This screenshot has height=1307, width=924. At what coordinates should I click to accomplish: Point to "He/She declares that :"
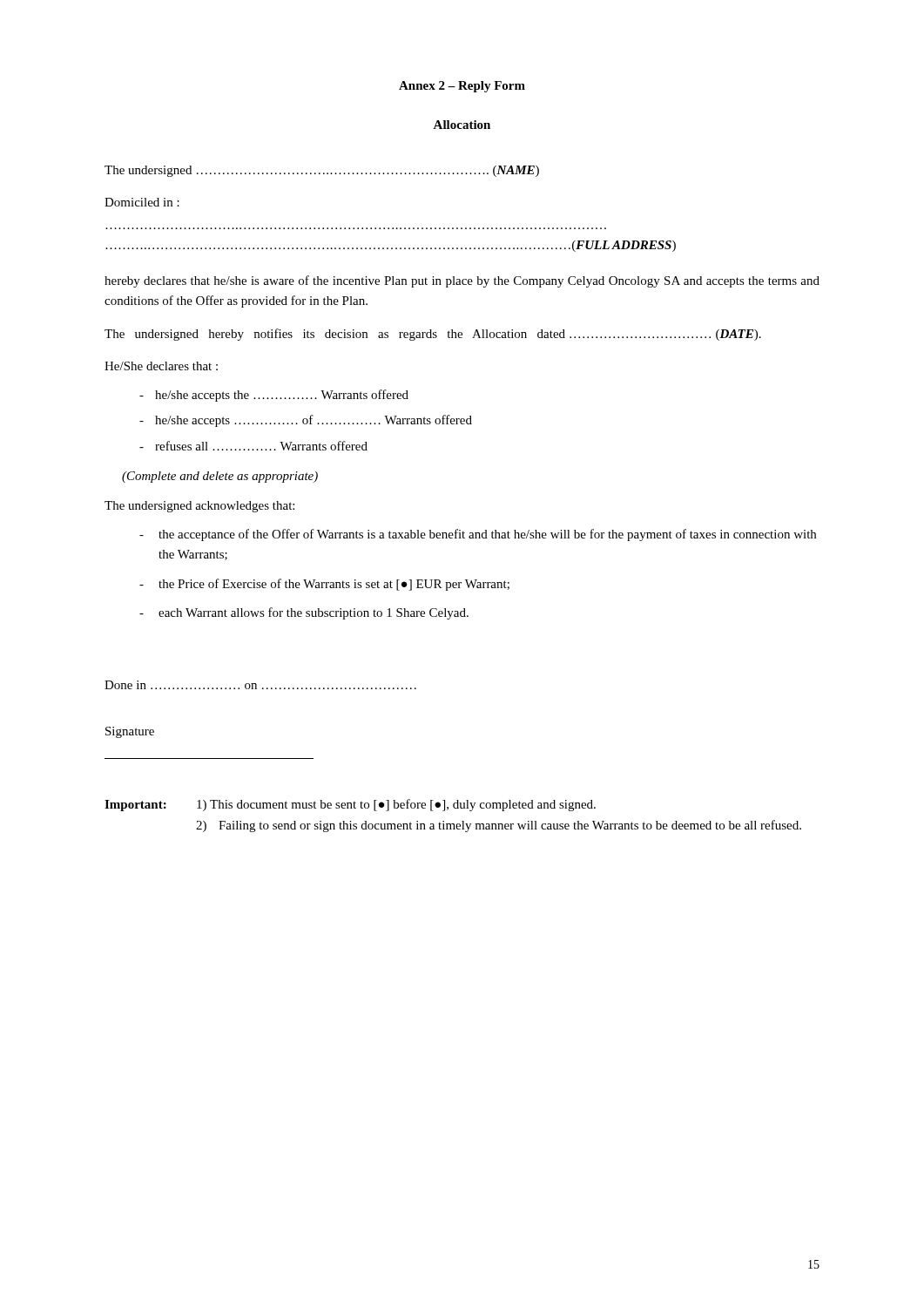coord(162,366)
